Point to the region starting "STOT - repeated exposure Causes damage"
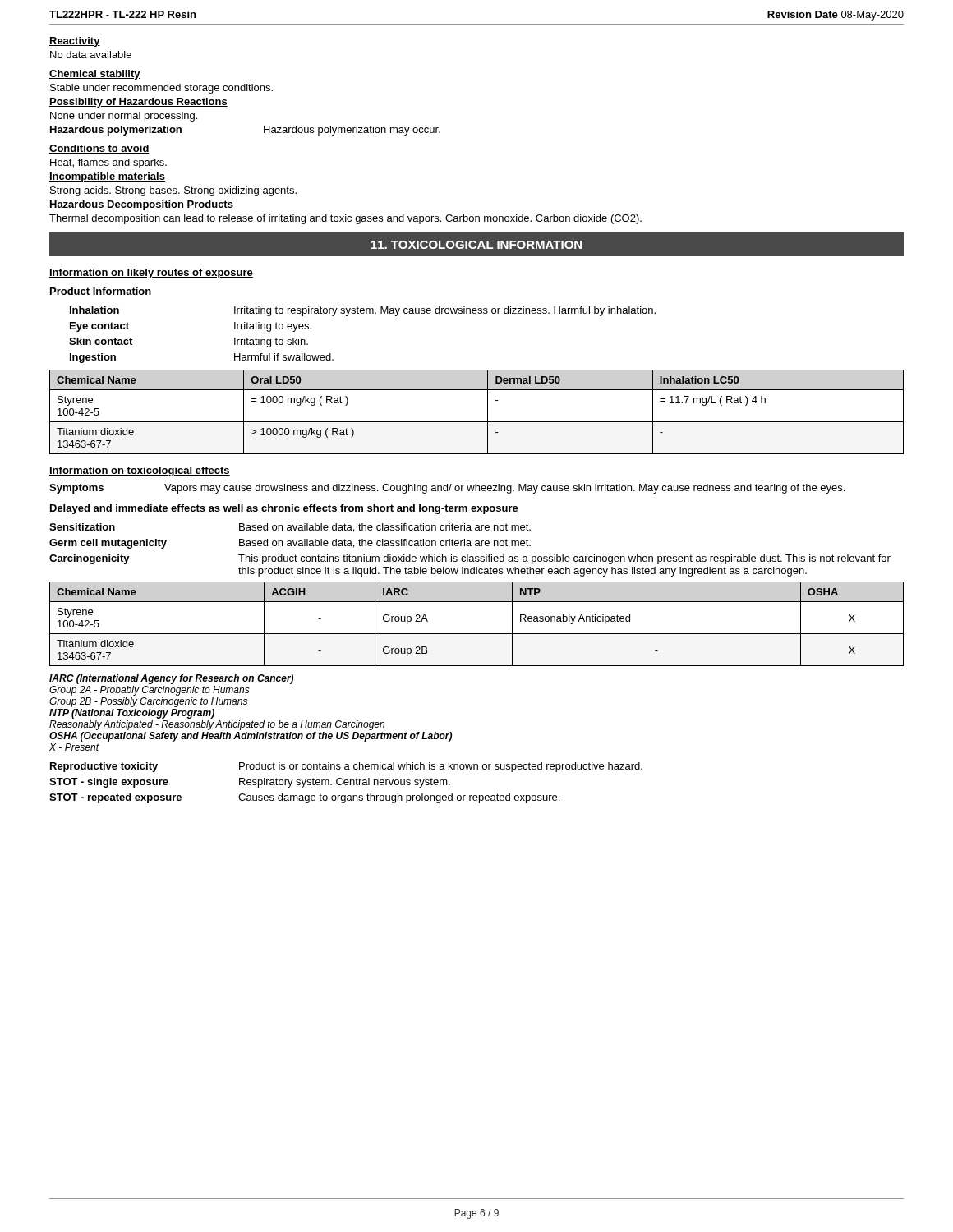Viewport: 953px width, 1232px height. [305, 797]
